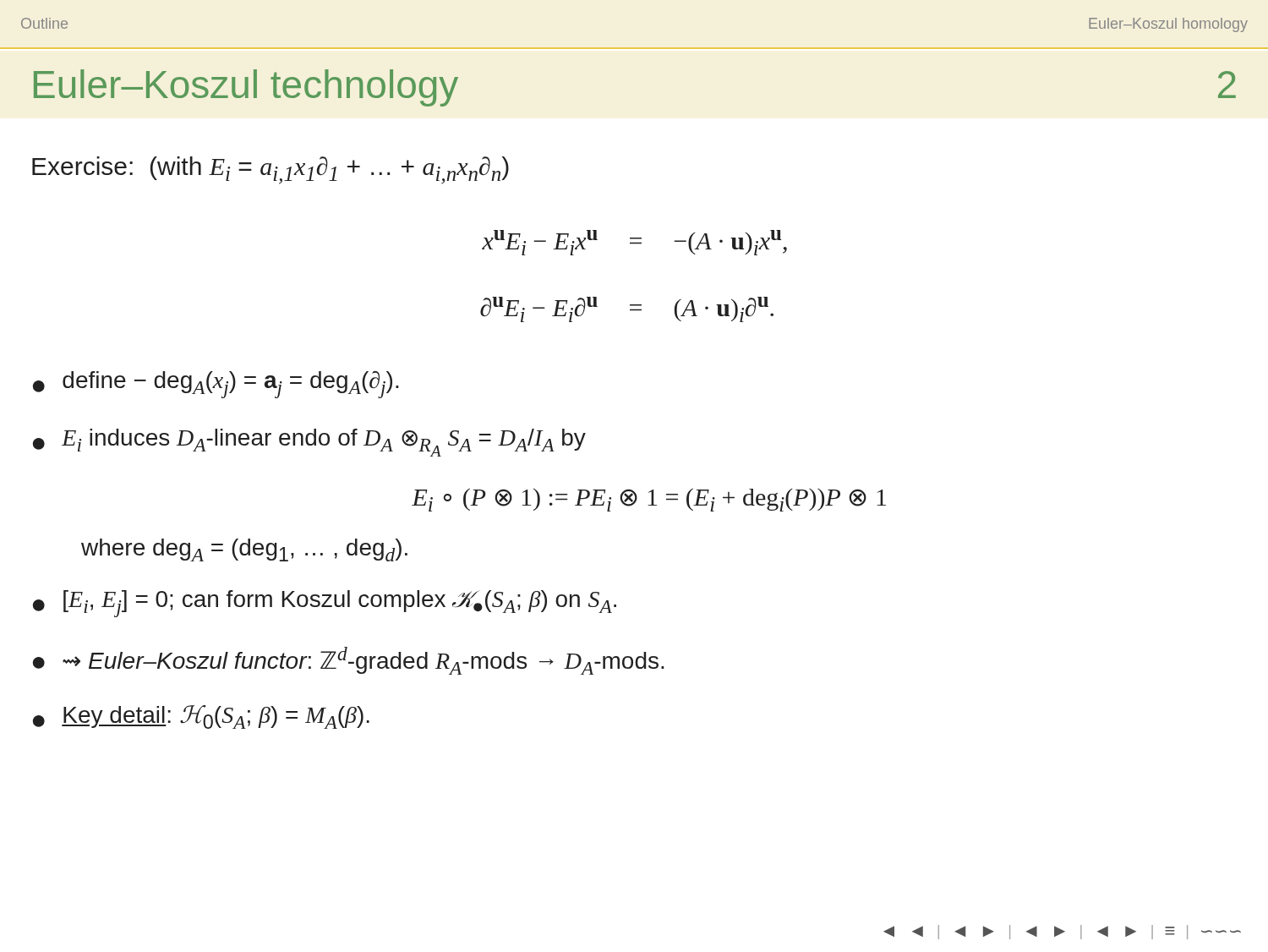
Task: Where is the passage that starts "● Key detail:"?
Action: (201, 717)
